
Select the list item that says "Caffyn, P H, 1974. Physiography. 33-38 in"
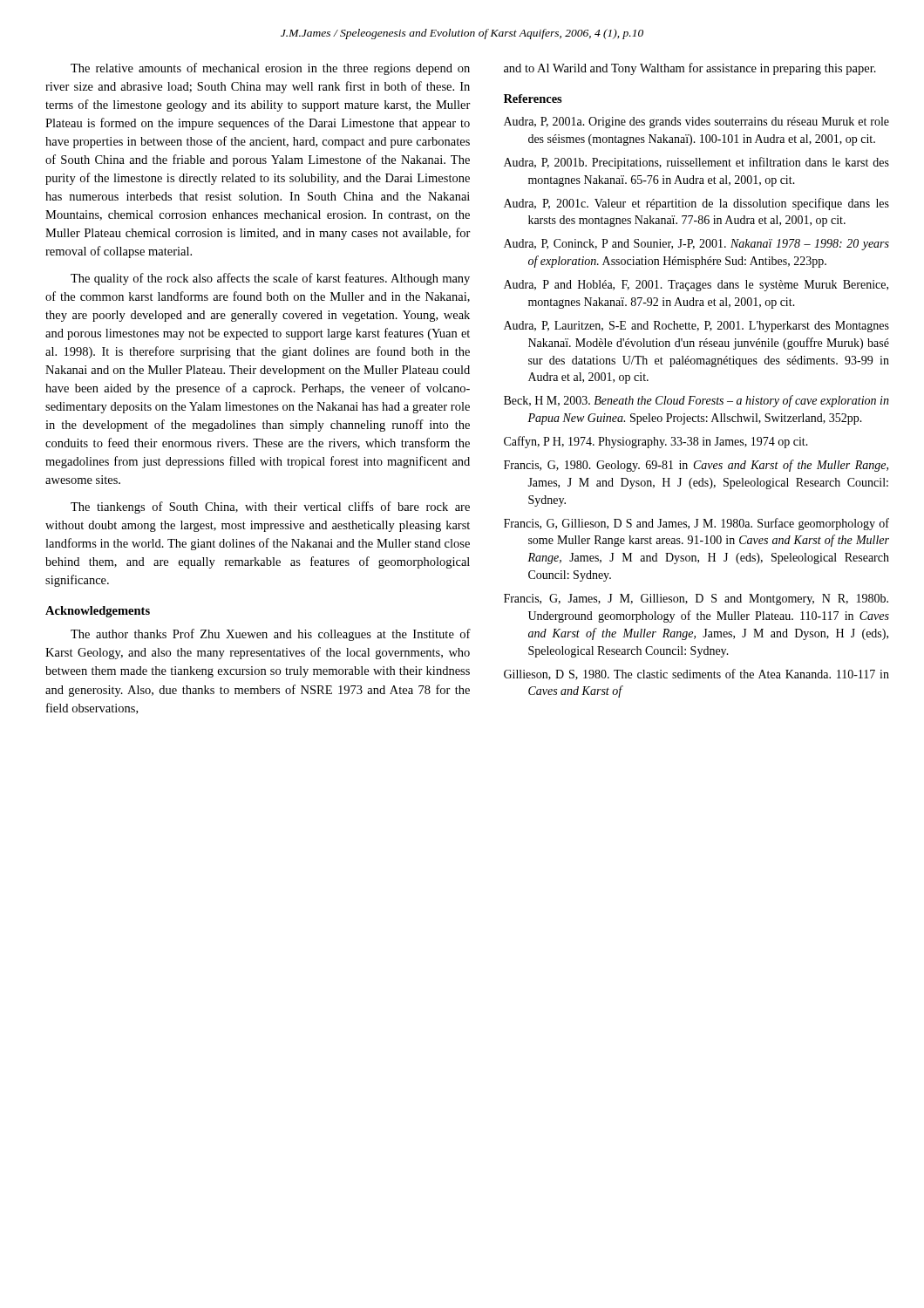point(656,442)
